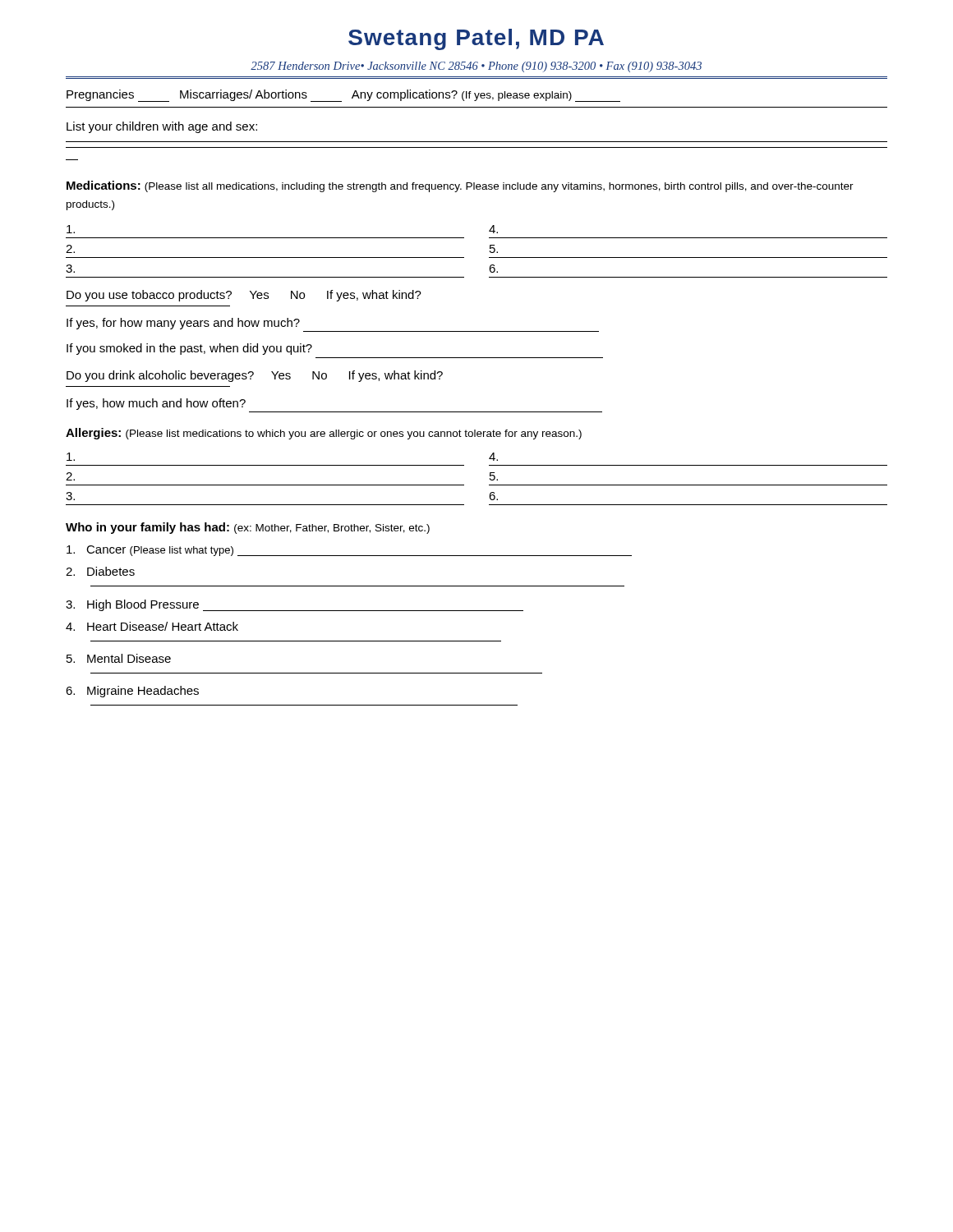Navigate to the passage starting "If yes, for"

pyautogui.click(x=332, y=322)
